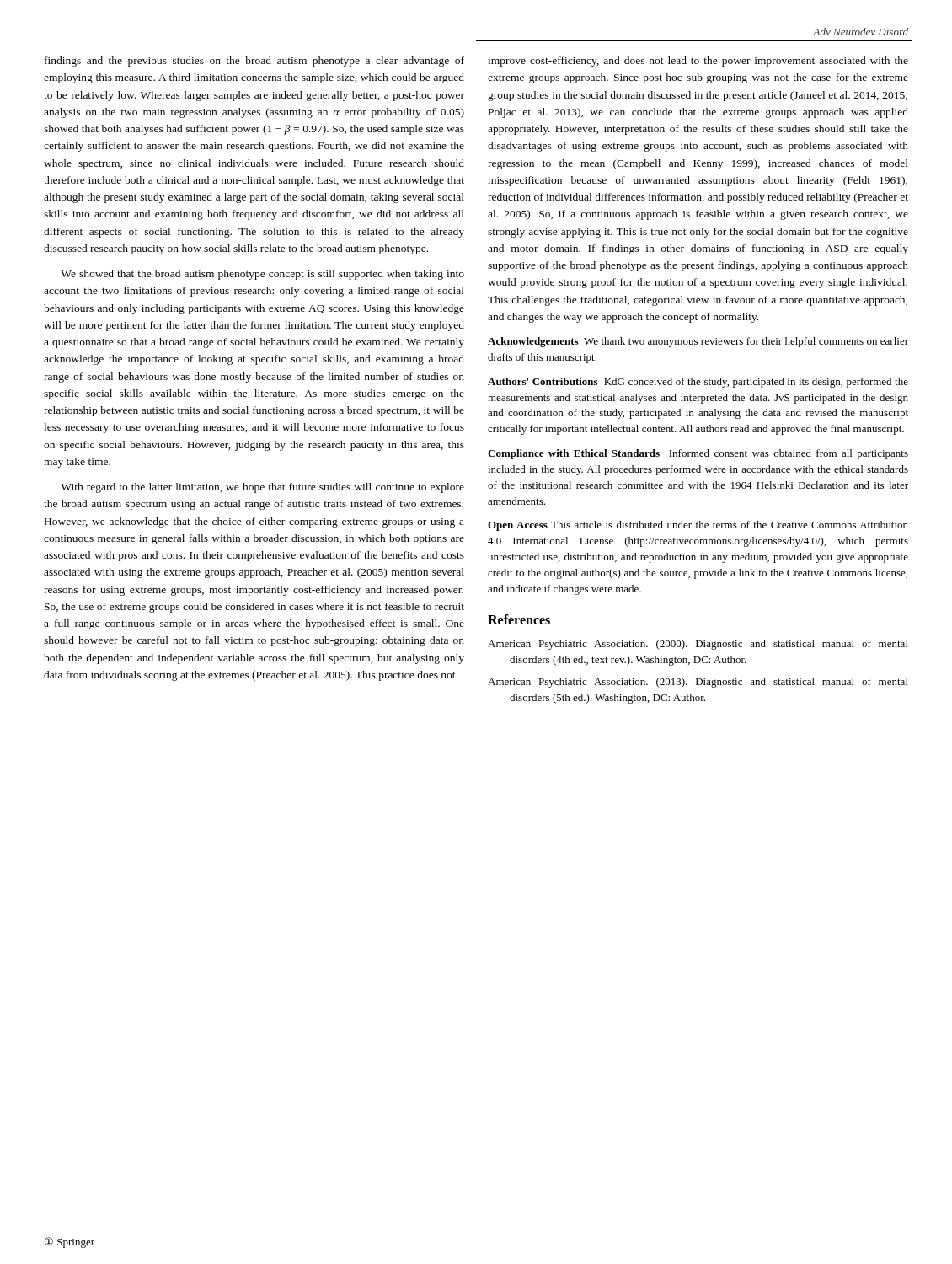Screen dimensions: 1264x952
Task: Where is the passage that starts "Acknowledgements We thank two anonymous reviewers"?
Action: (698, 350)
